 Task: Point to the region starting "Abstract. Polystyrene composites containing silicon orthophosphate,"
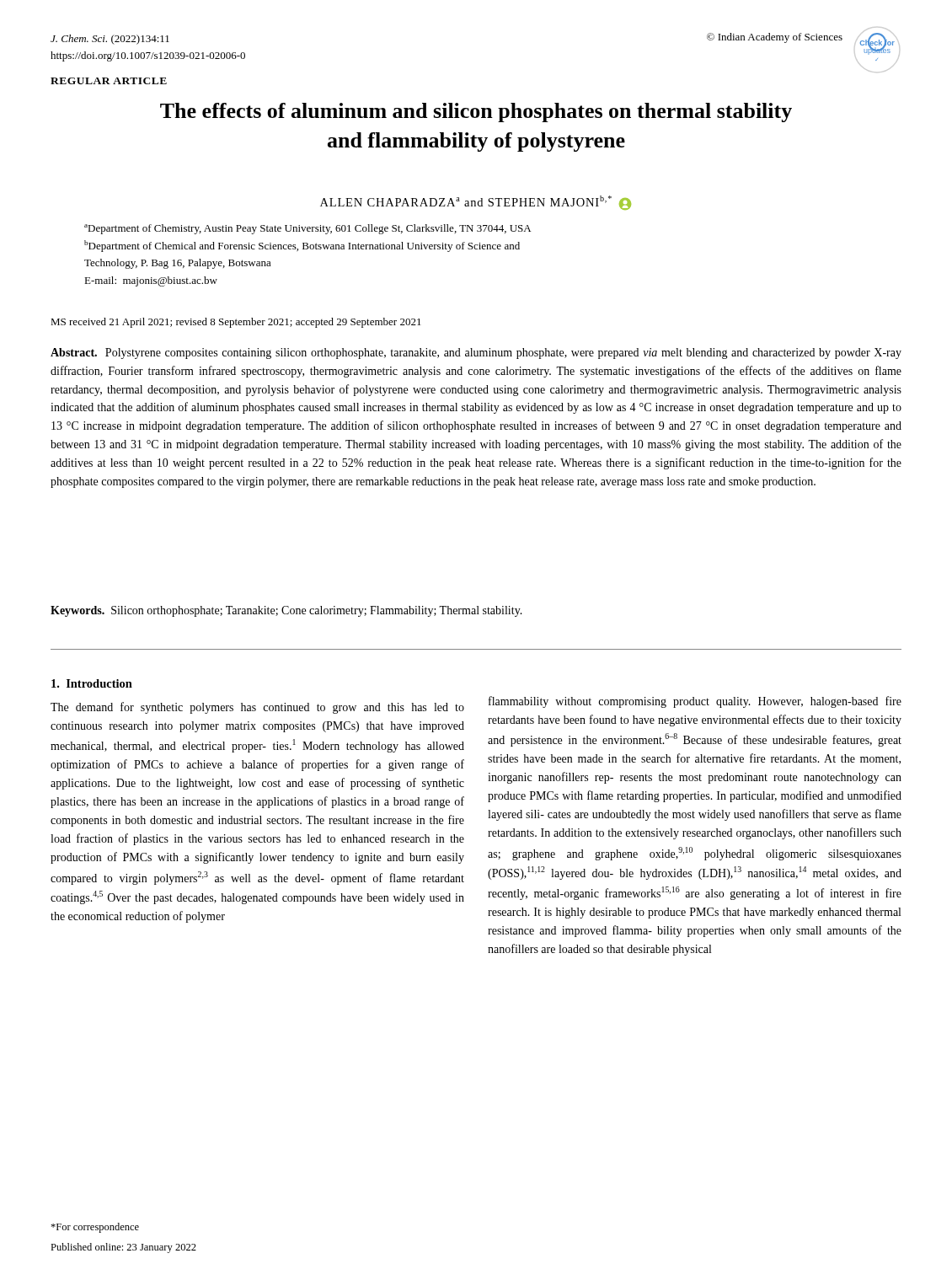pos(476,417)
